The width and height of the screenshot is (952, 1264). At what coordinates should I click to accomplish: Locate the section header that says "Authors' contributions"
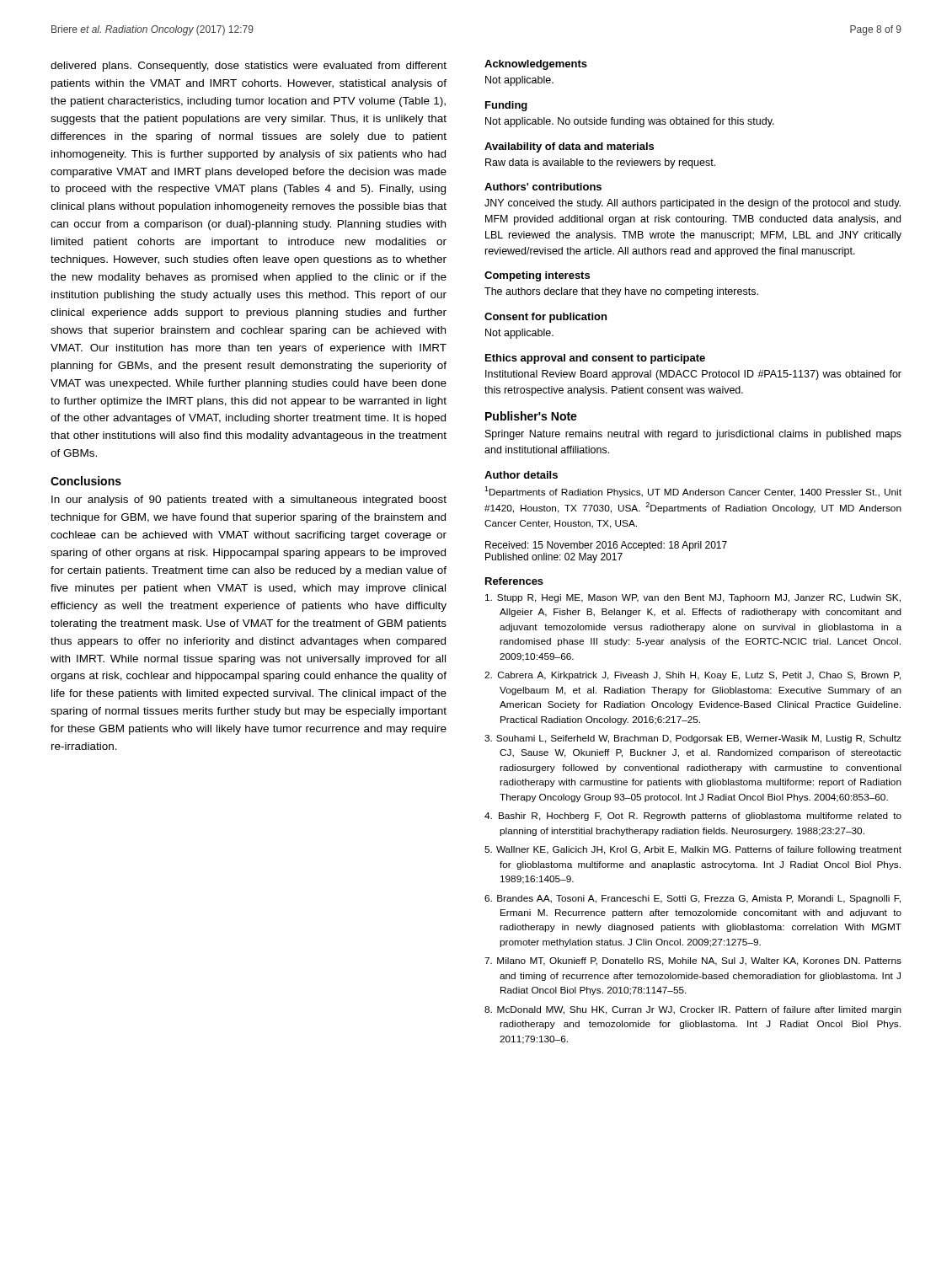tap(543, 187)
